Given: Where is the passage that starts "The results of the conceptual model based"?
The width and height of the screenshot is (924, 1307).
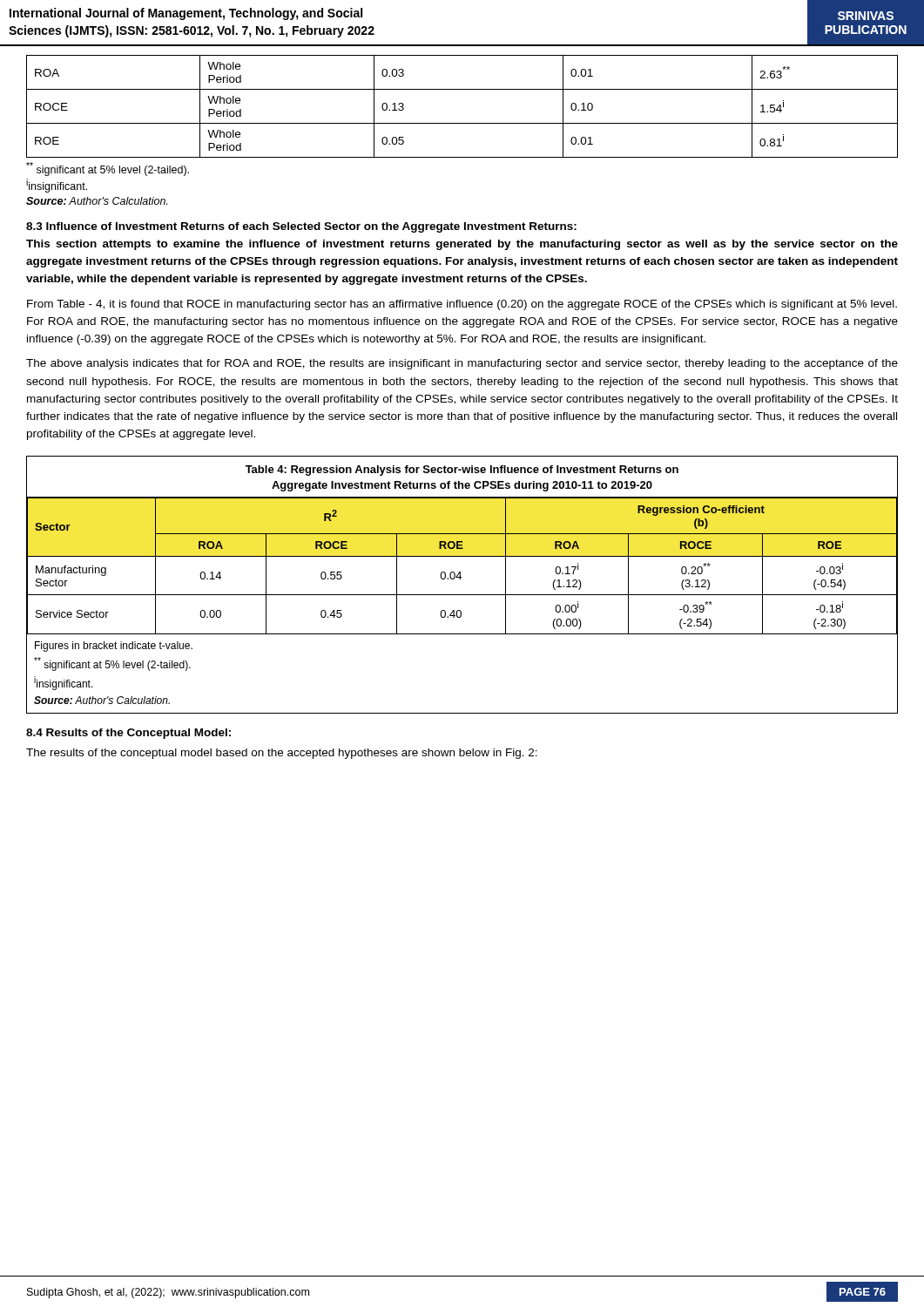Looking at the screenshot, I should pyautogui.click(x=282, y=753).
